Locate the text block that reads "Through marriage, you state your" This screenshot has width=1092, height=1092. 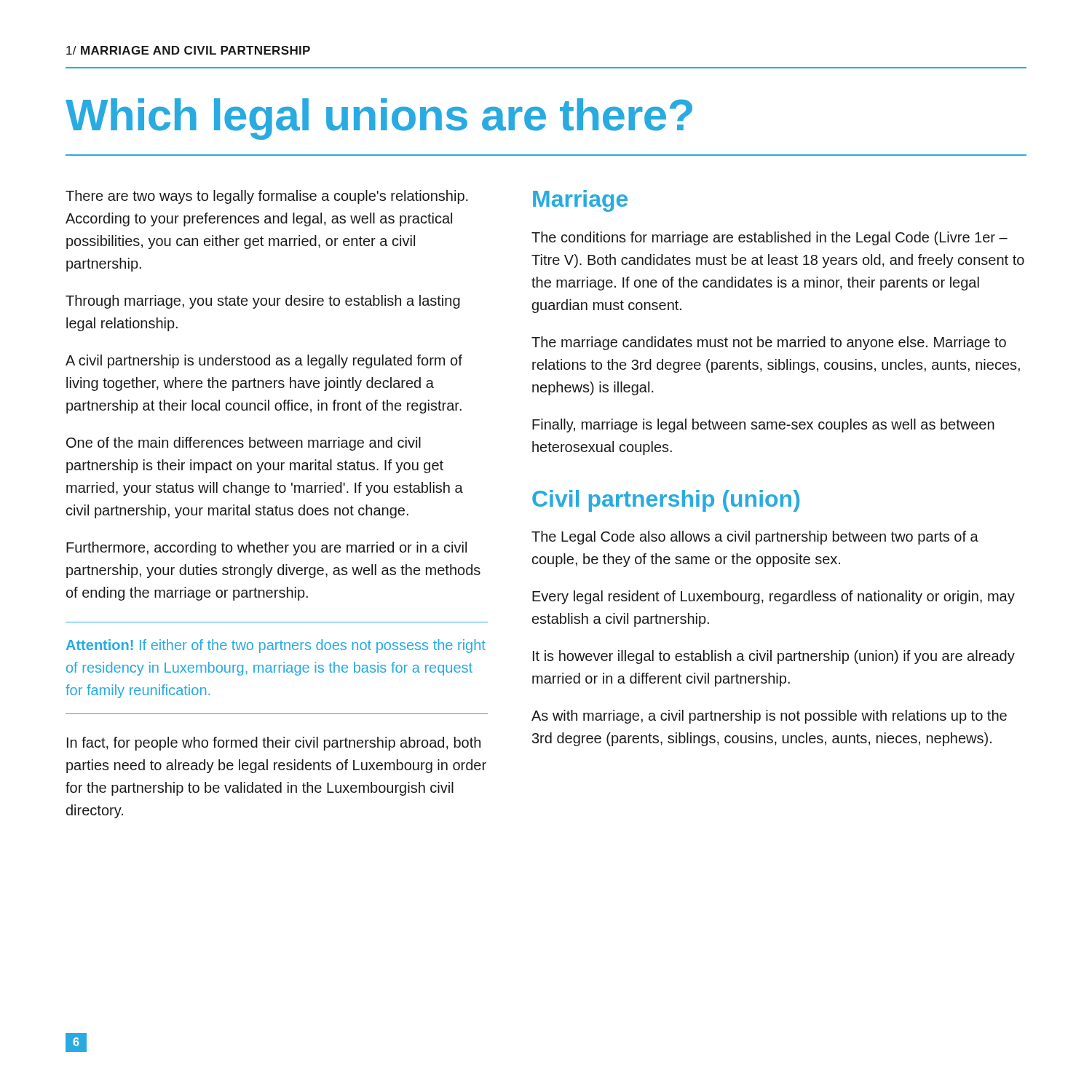click(x=263, y=312)
